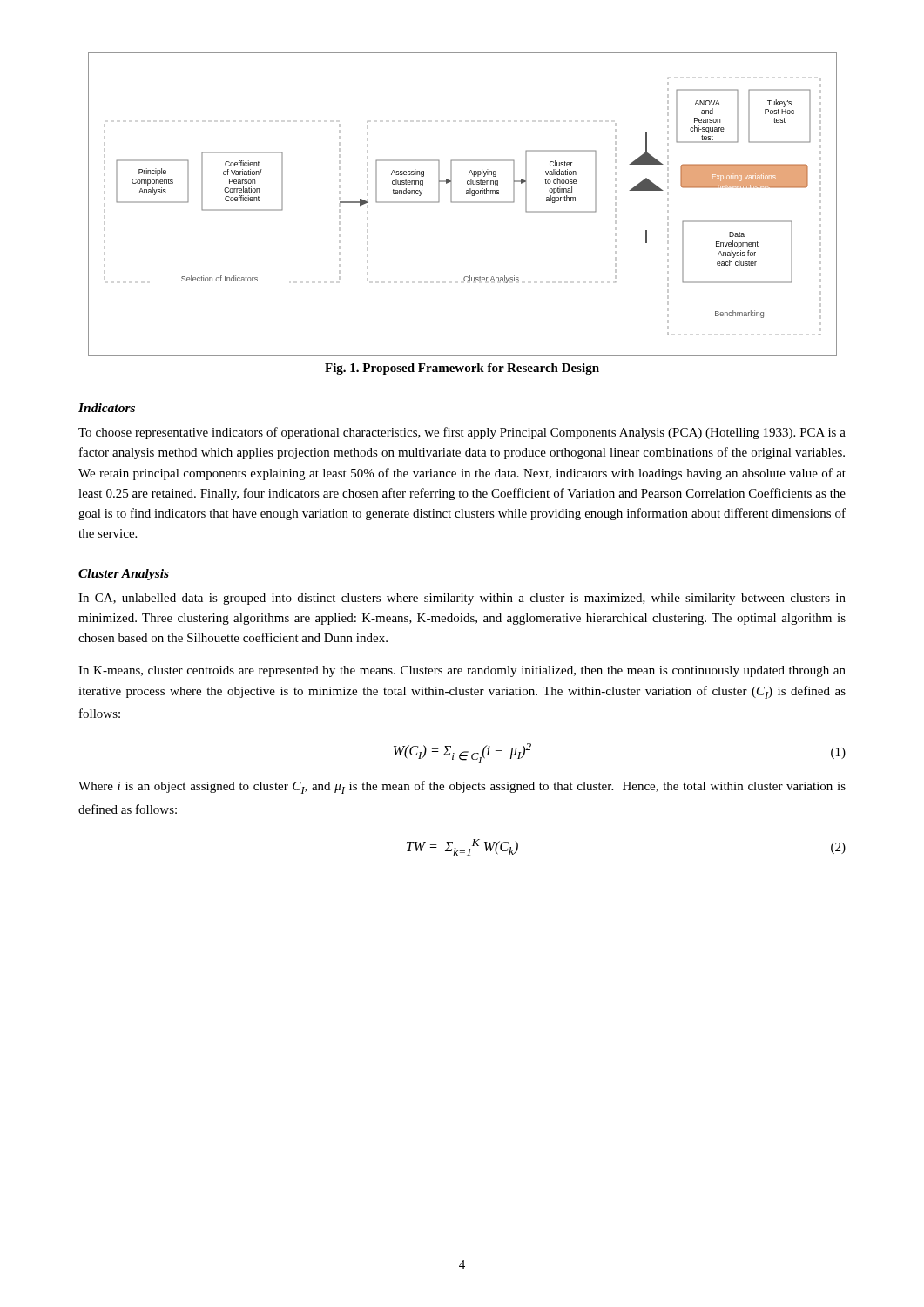Locate the formula that opens with "W(CI) = Σi"

[x=464, y=752]
